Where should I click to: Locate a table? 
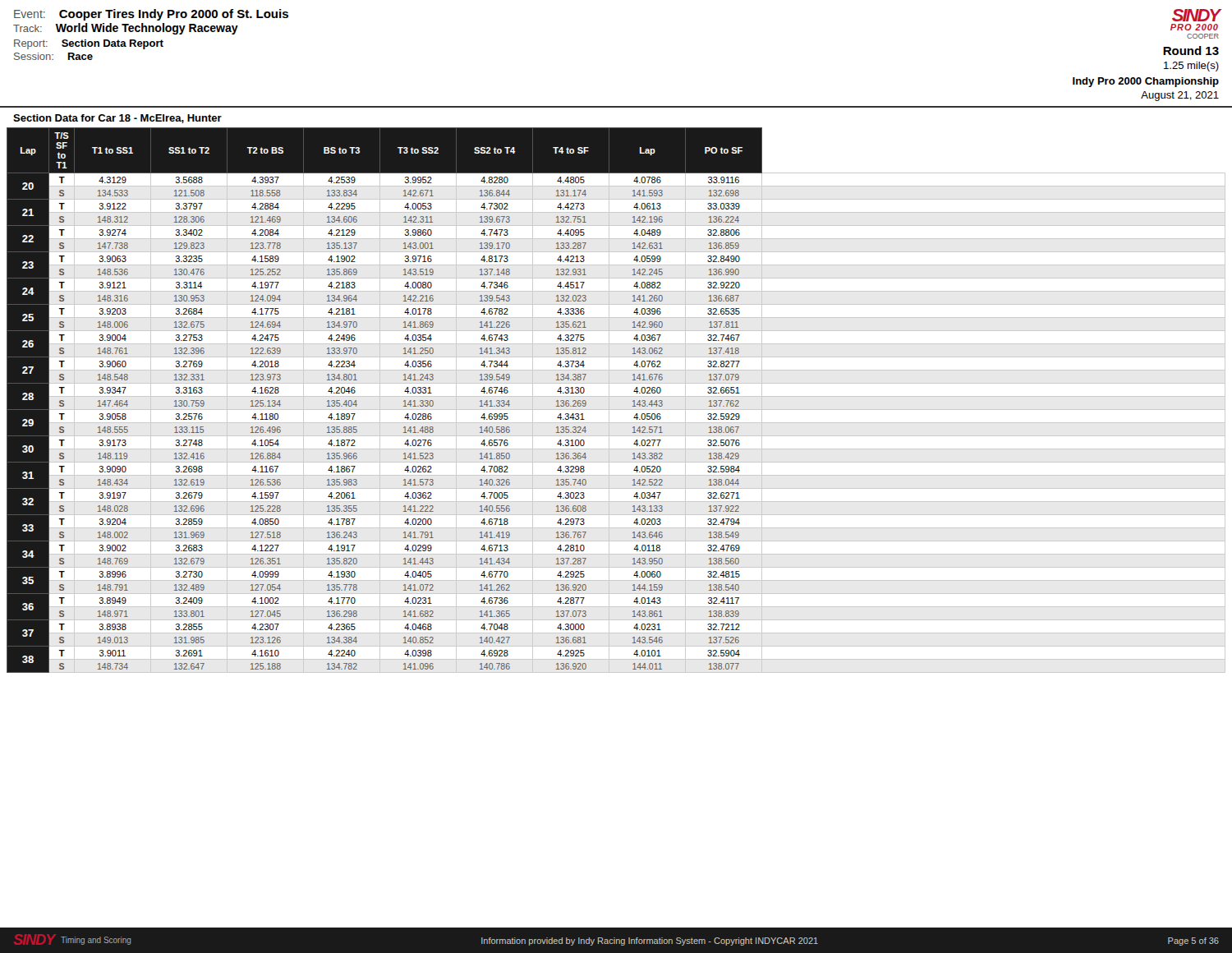point(616,400)
